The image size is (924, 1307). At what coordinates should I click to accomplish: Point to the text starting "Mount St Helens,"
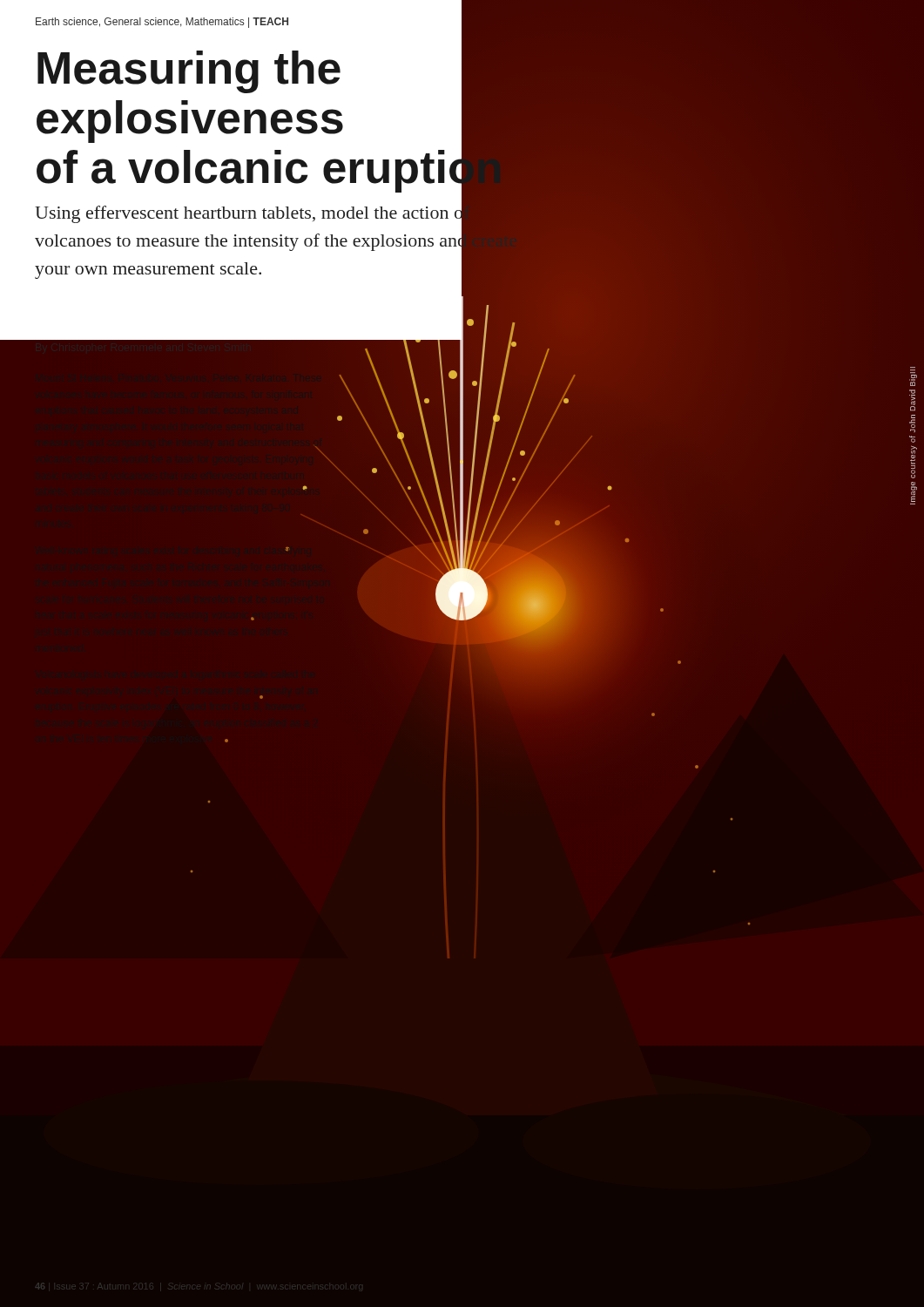pyautogui.click(x=324, y=454)
